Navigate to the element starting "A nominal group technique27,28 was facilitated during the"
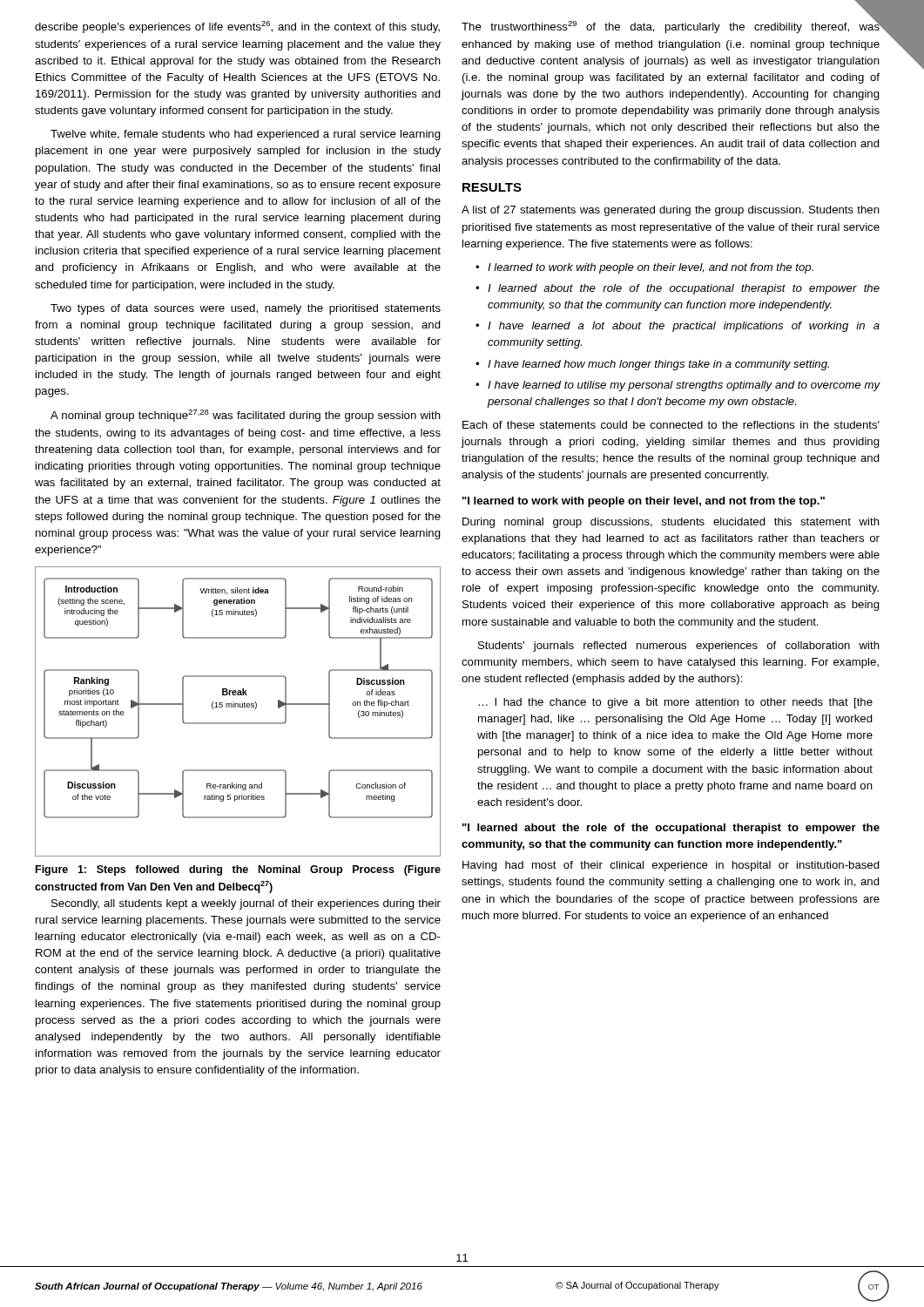Image resolution: width=924 pixels, height=1307 pixels. pyautogui.click(x=238, y=482)
